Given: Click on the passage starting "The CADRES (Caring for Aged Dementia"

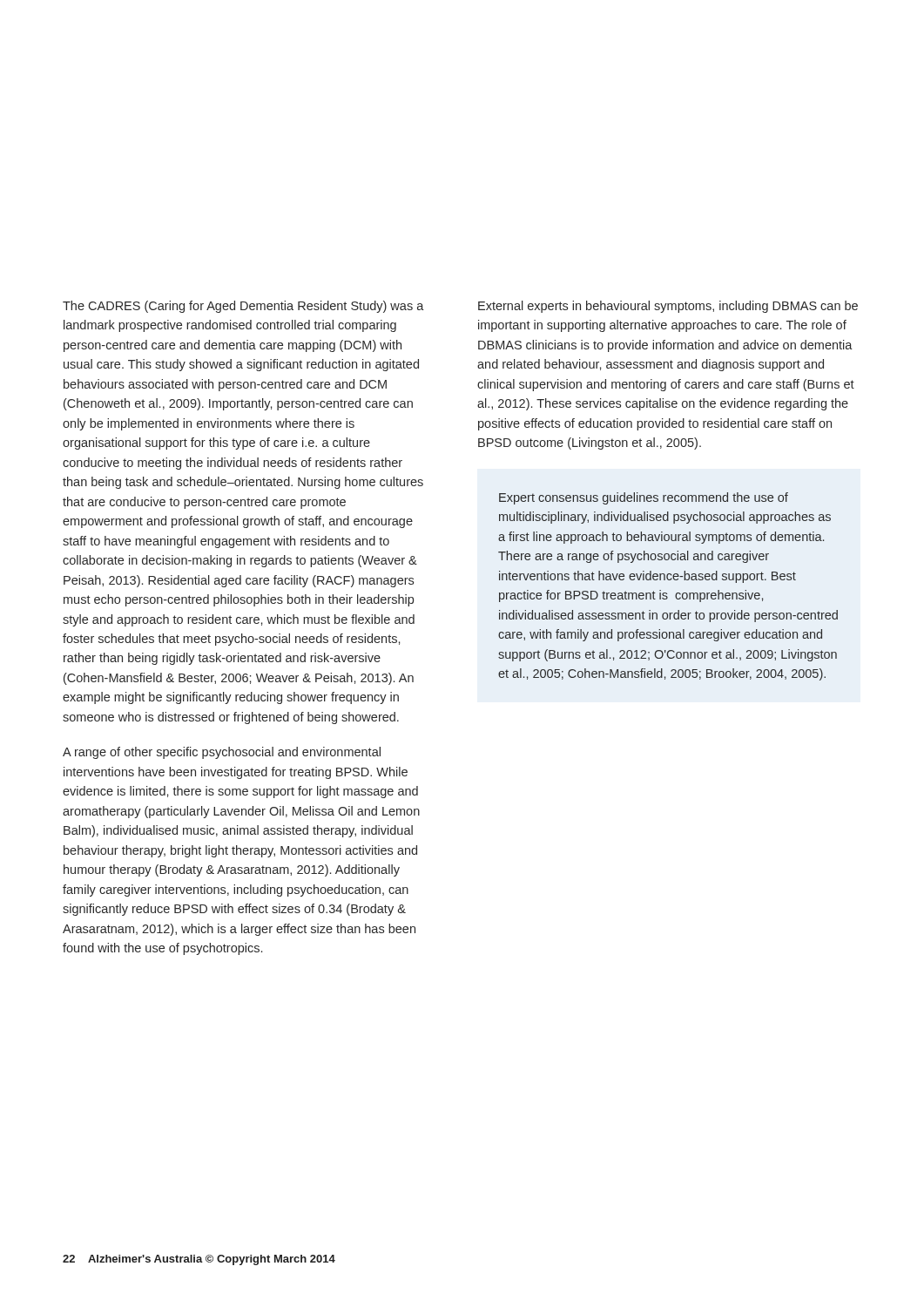Looking at the screenshot, I should pos(243,511).
